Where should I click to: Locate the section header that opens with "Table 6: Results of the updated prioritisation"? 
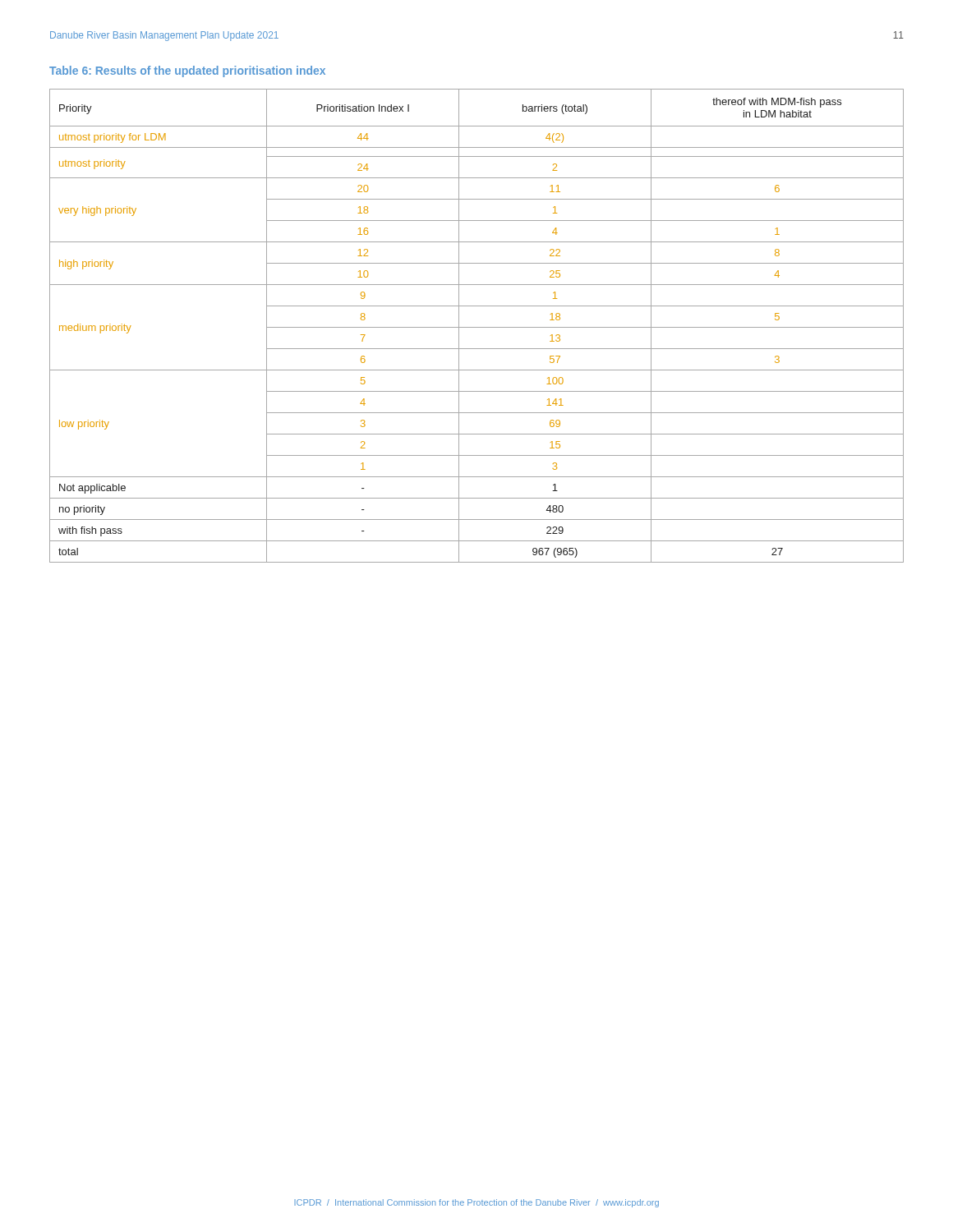[x=188, y=71]
